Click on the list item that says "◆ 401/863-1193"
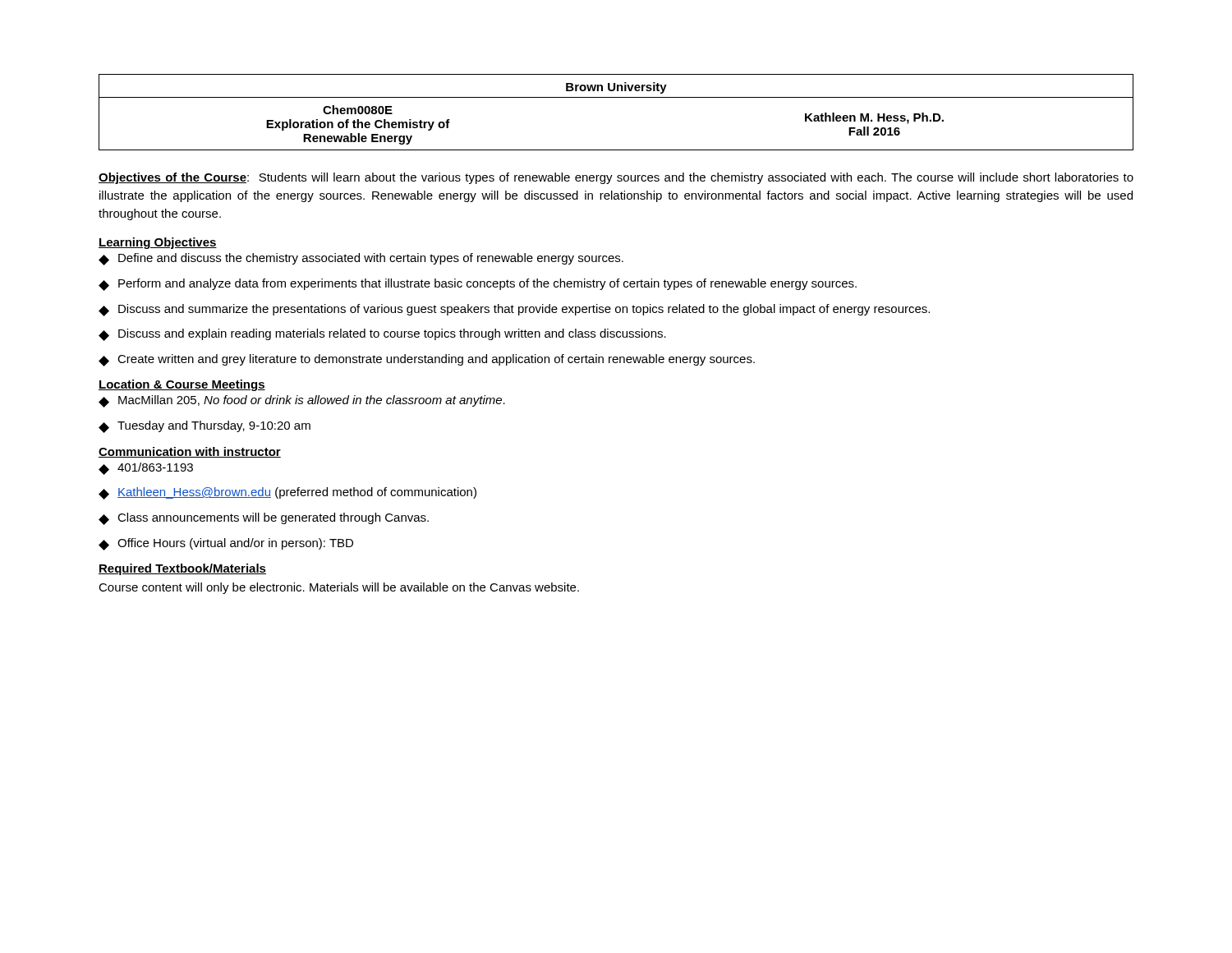 (x=146, y=469)
